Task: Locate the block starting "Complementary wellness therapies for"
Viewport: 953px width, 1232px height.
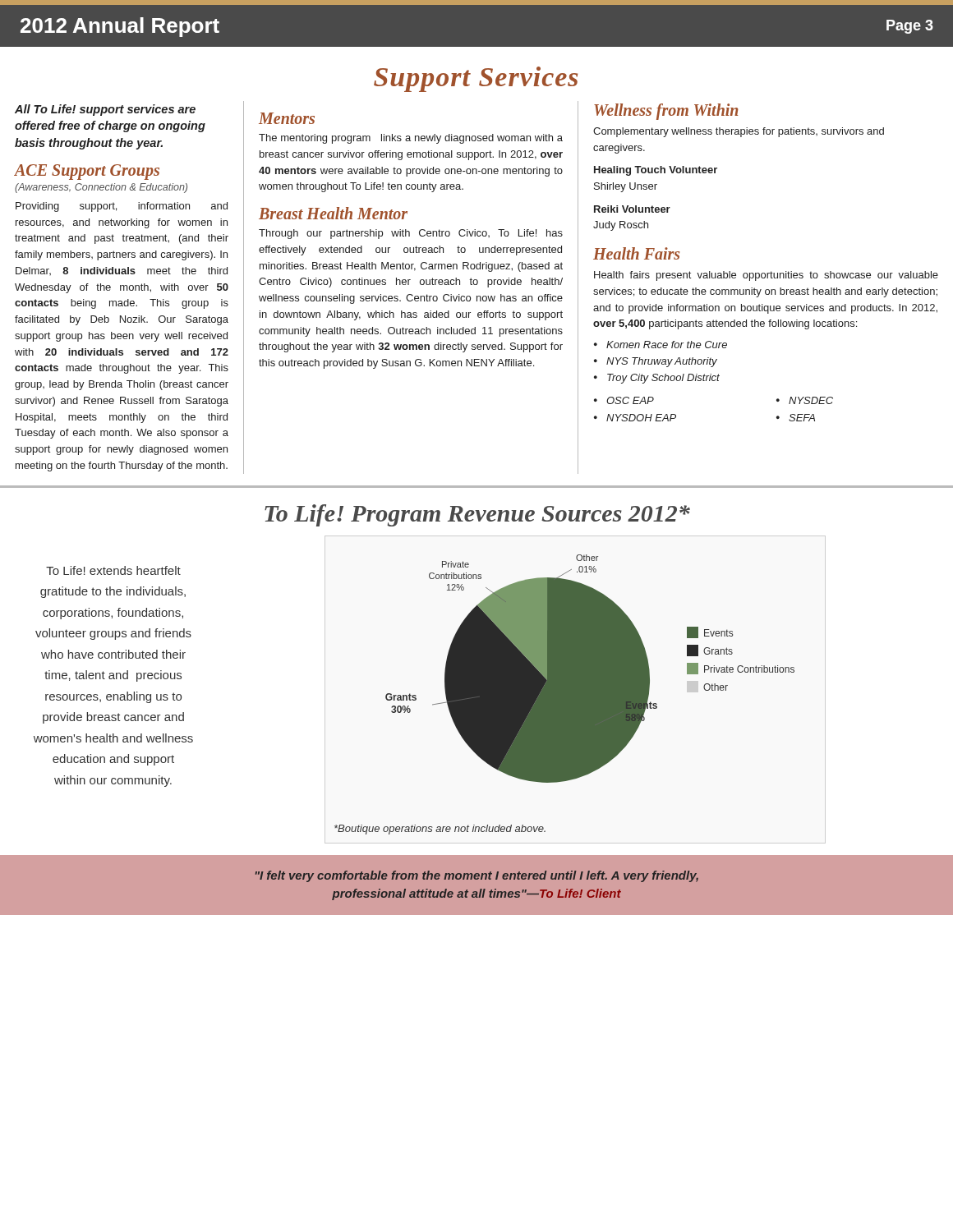Action: tap(739, 139)
